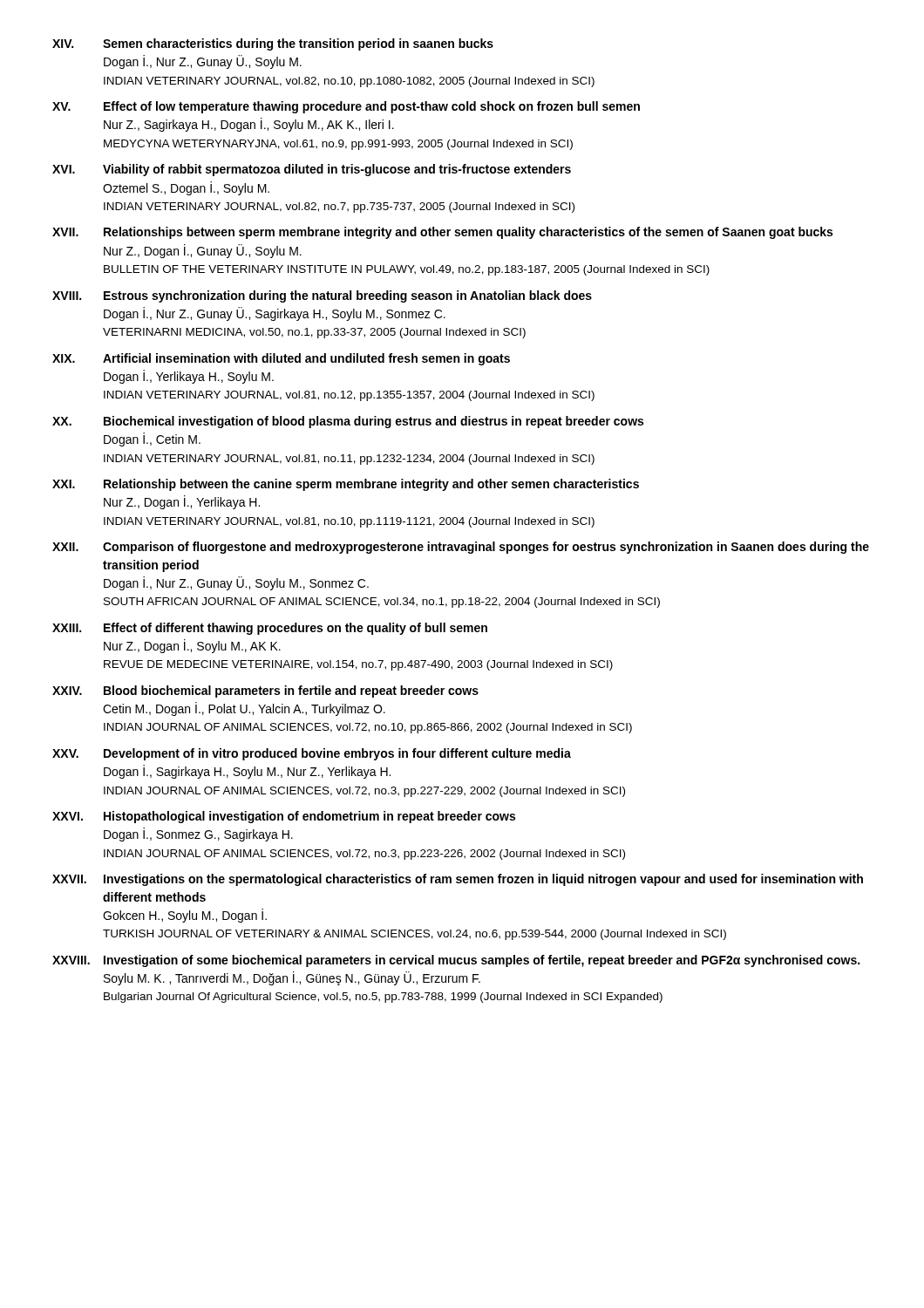The height and width of the screenshot is (1308, 924).
Task: Navigate to the block starting "XXII. Comparison of fluorgestone and"
Action: (x=461, y=548)
